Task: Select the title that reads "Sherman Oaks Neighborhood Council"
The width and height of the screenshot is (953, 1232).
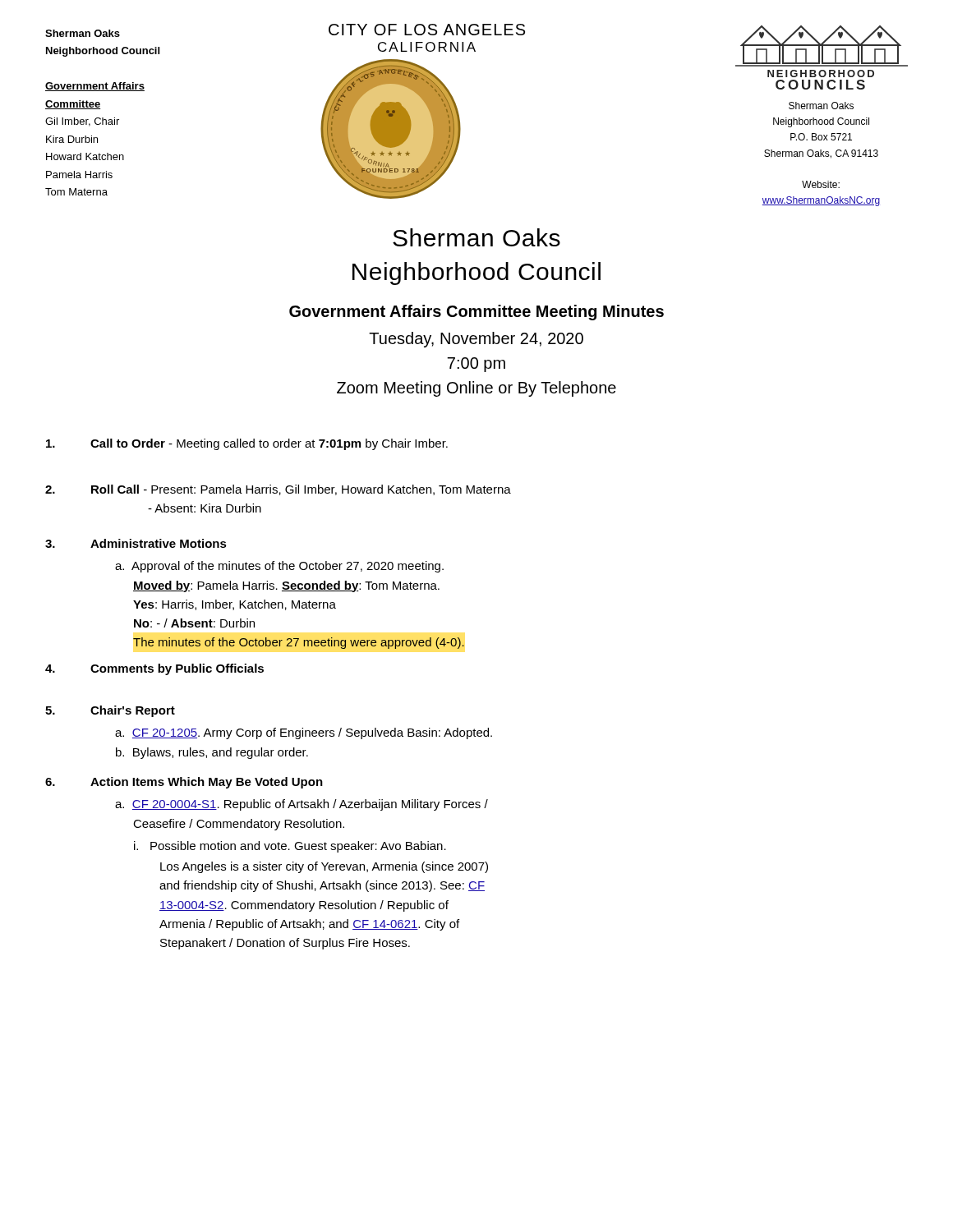Action: click(476, 254)
